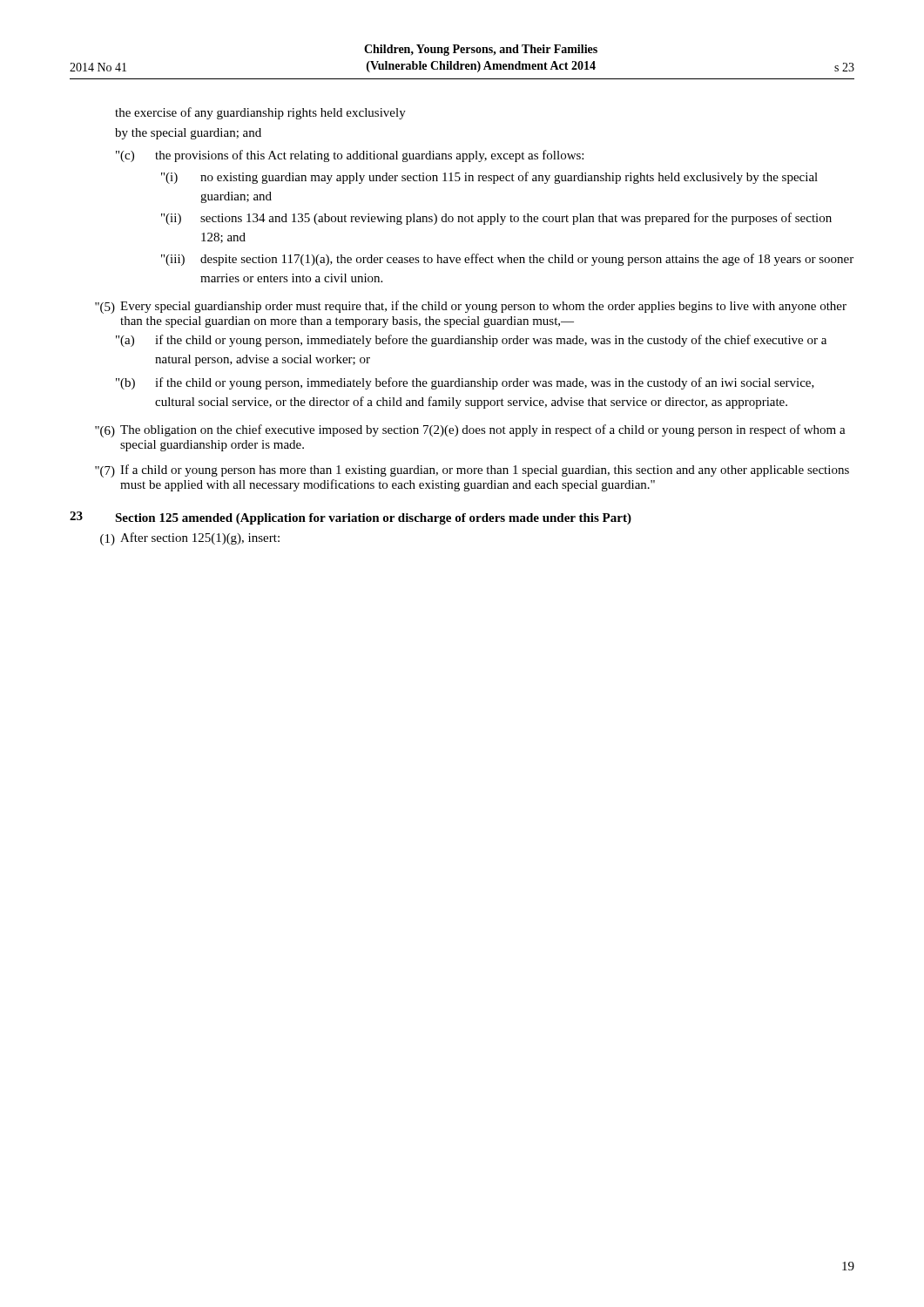Locate the block of text that opens with ""(6) The obligation on"
924x1307 pixels.
[x=462, y=437]
